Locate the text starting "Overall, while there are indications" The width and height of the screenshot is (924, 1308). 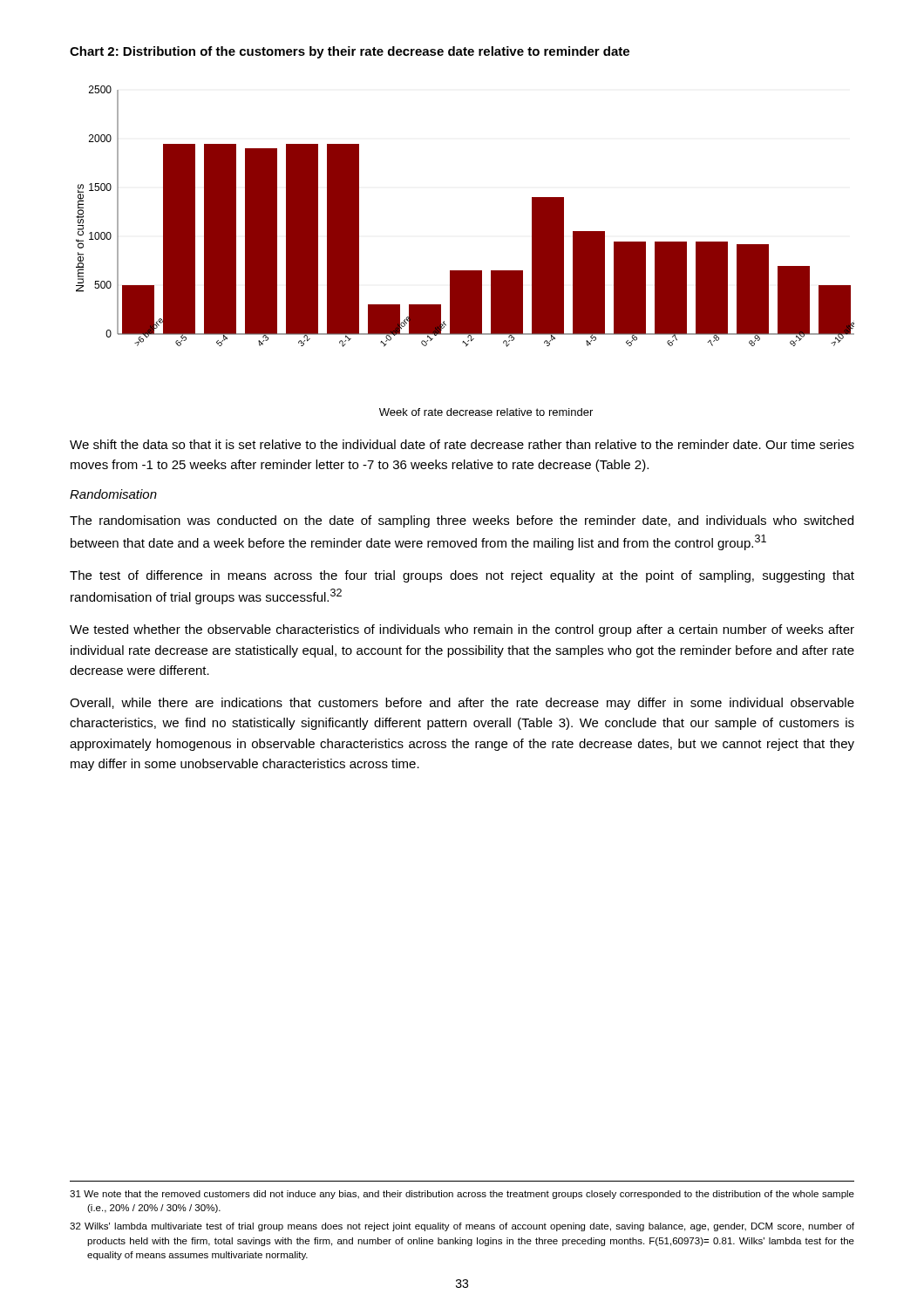462,733
